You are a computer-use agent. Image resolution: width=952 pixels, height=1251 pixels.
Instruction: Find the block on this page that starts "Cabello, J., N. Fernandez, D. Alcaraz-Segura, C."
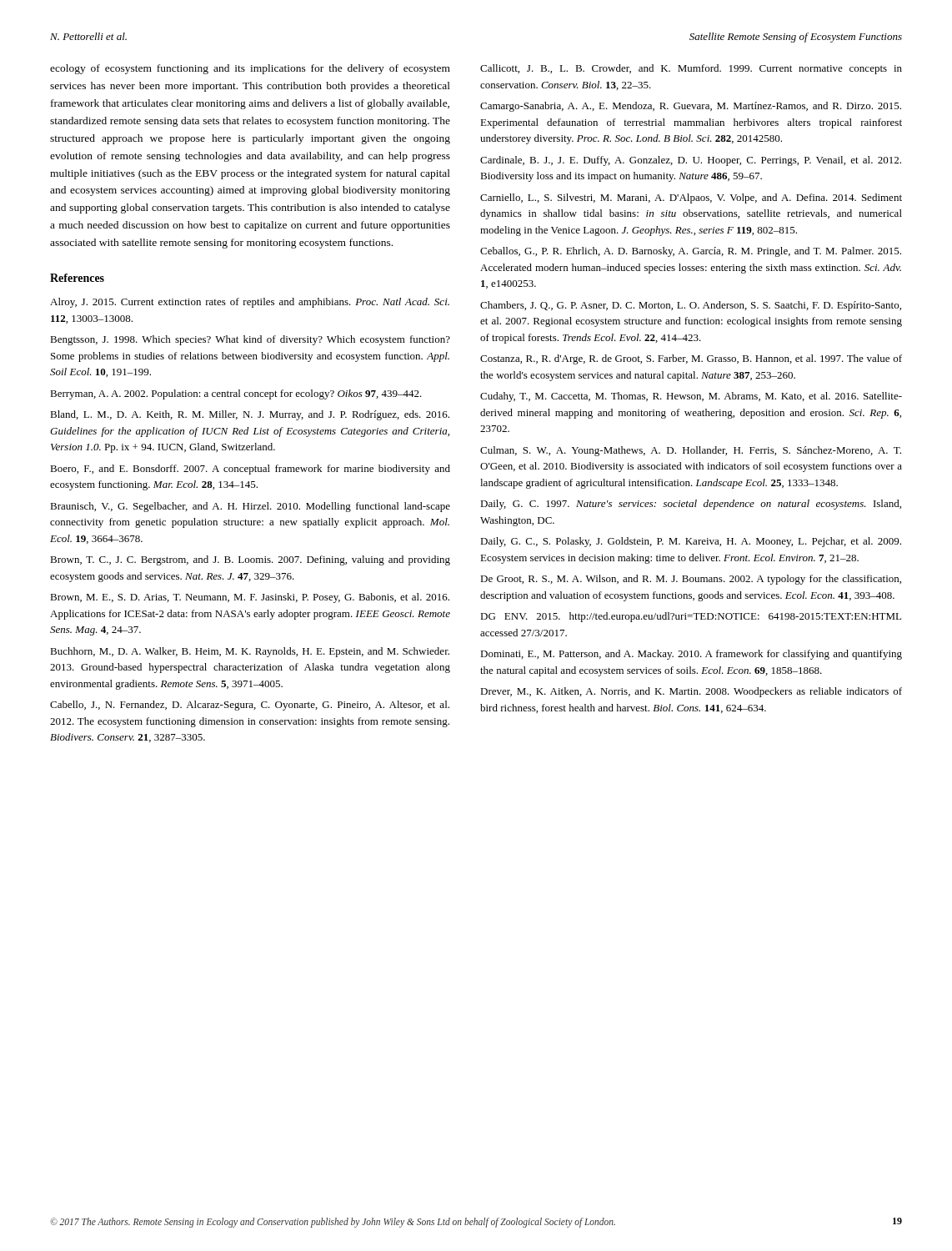tap(250, 721)
